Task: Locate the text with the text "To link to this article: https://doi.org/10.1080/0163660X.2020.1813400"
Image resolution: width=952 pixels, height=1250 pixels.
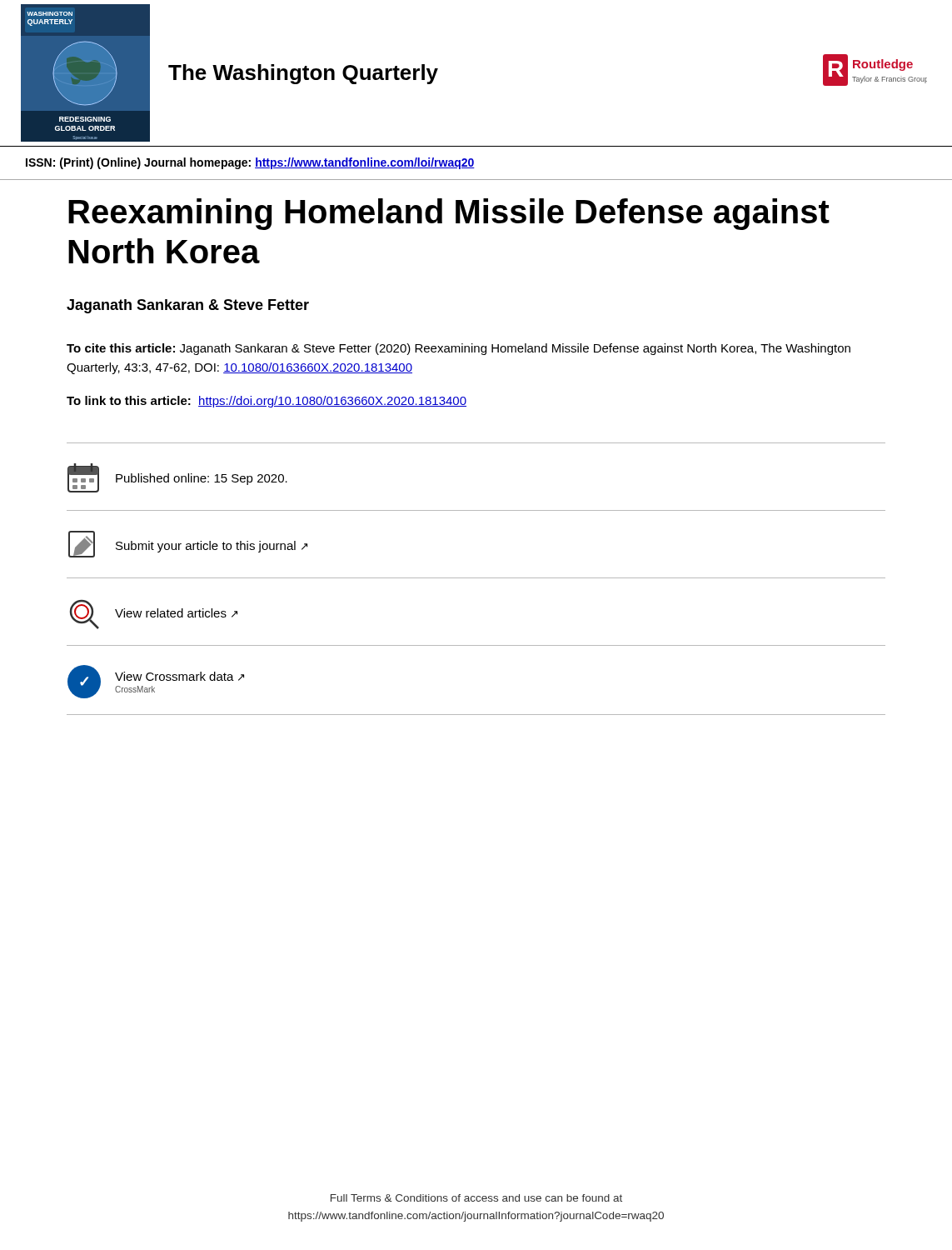Action: [x=267, y=400]
